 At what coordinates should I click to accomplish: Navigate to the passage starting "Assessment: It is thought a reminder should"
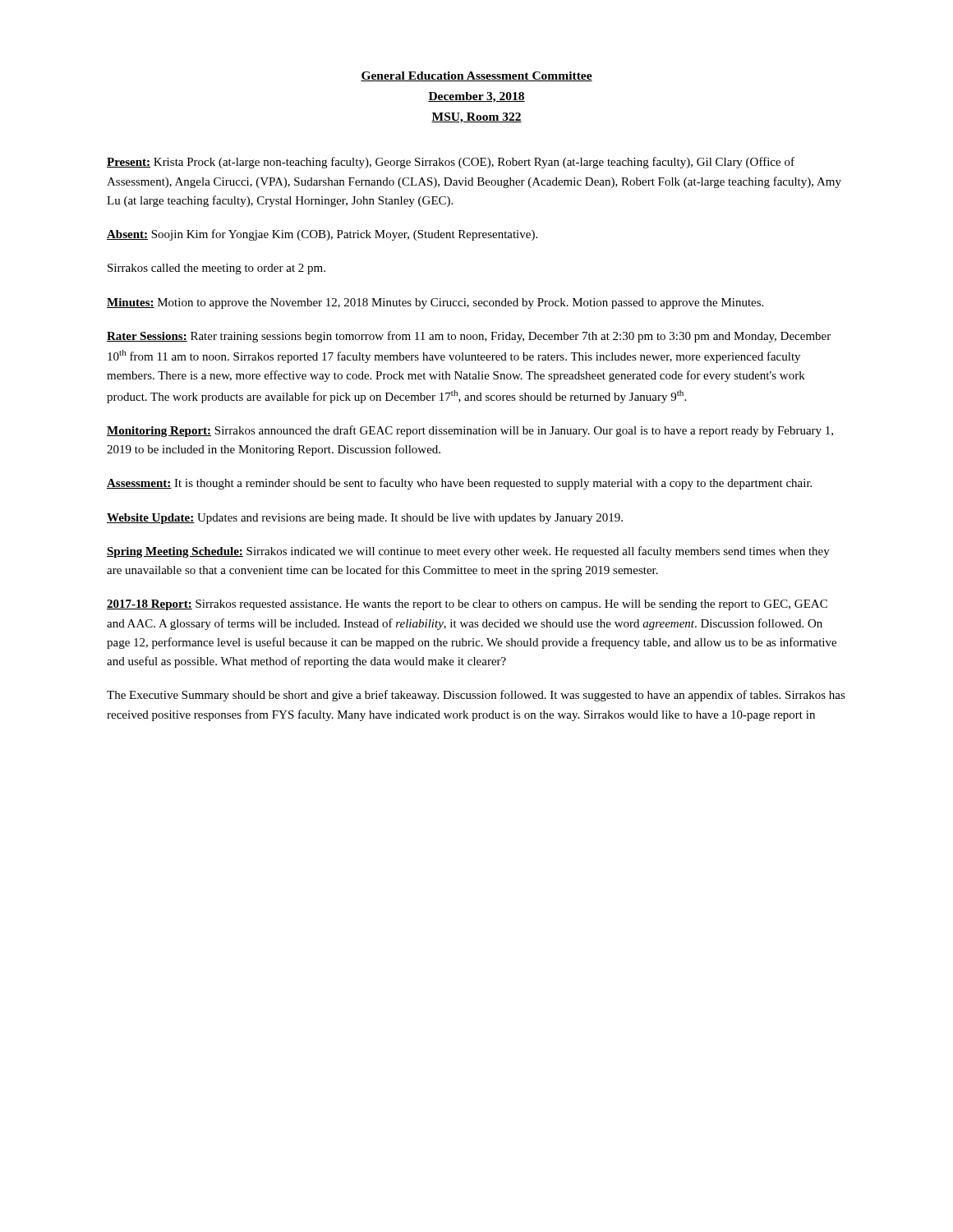[460, 483]
